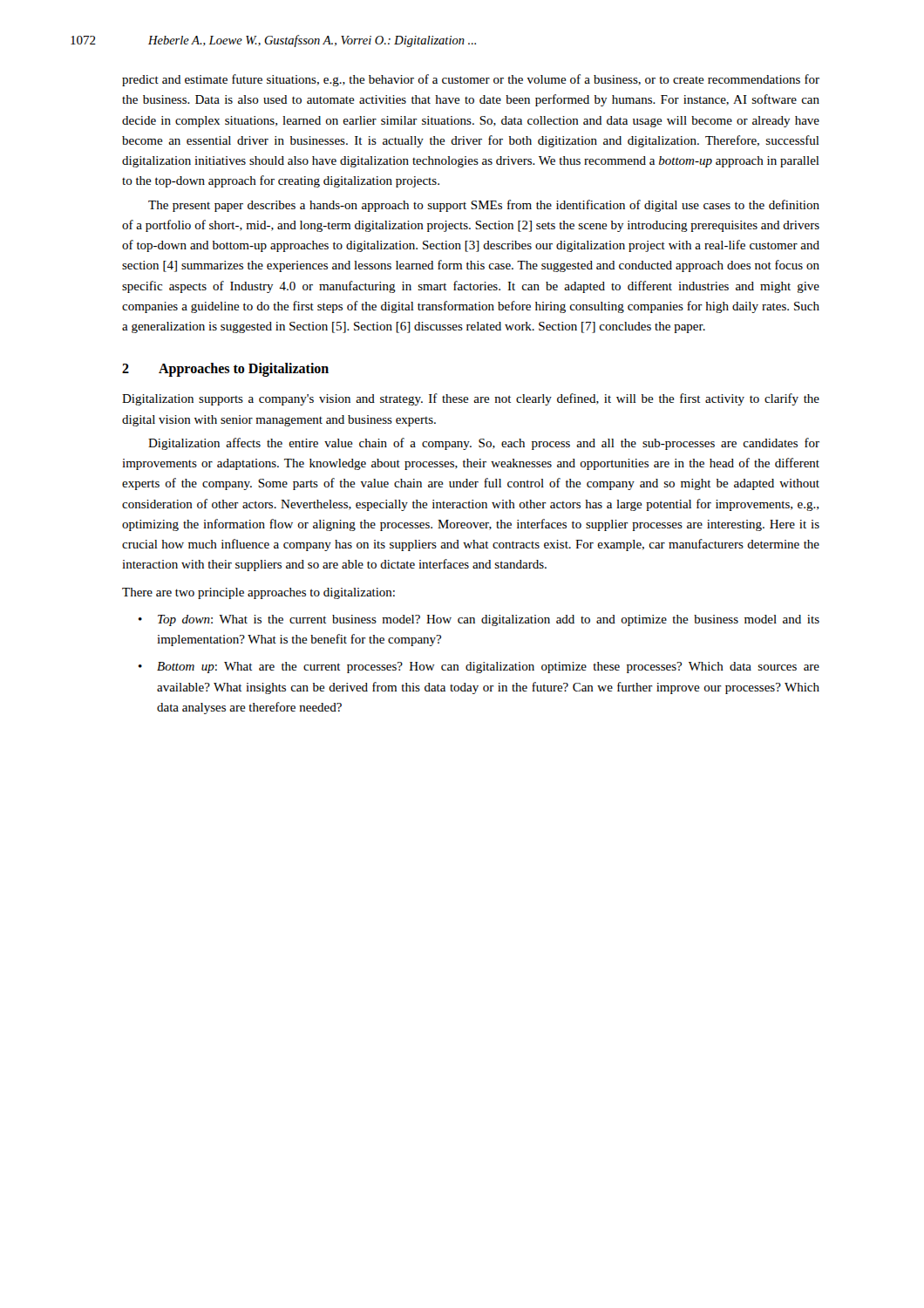Click the passage that begins "• Top down: What is the current"

coord(479,630)
